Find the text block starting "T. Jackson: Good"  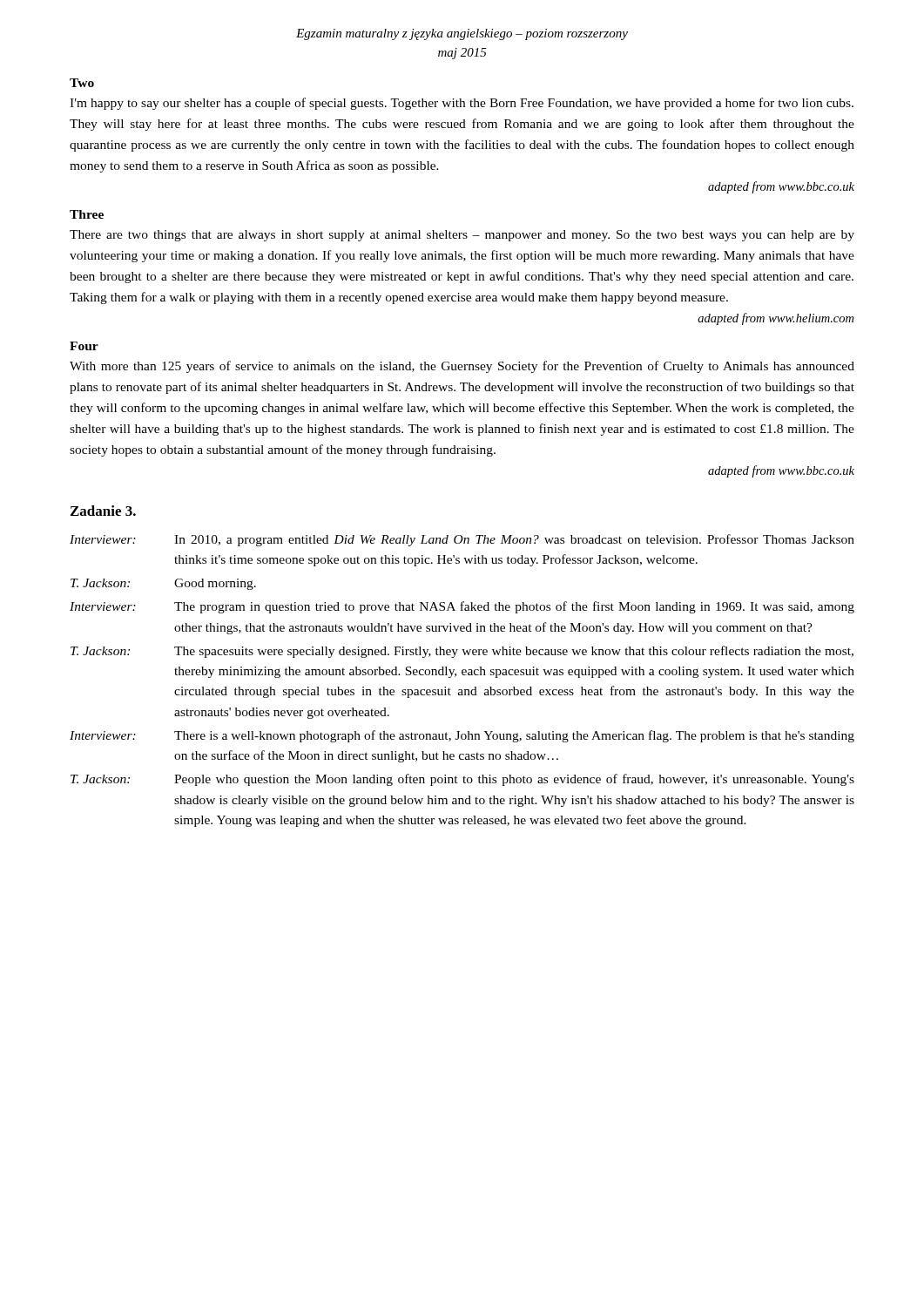104,584
